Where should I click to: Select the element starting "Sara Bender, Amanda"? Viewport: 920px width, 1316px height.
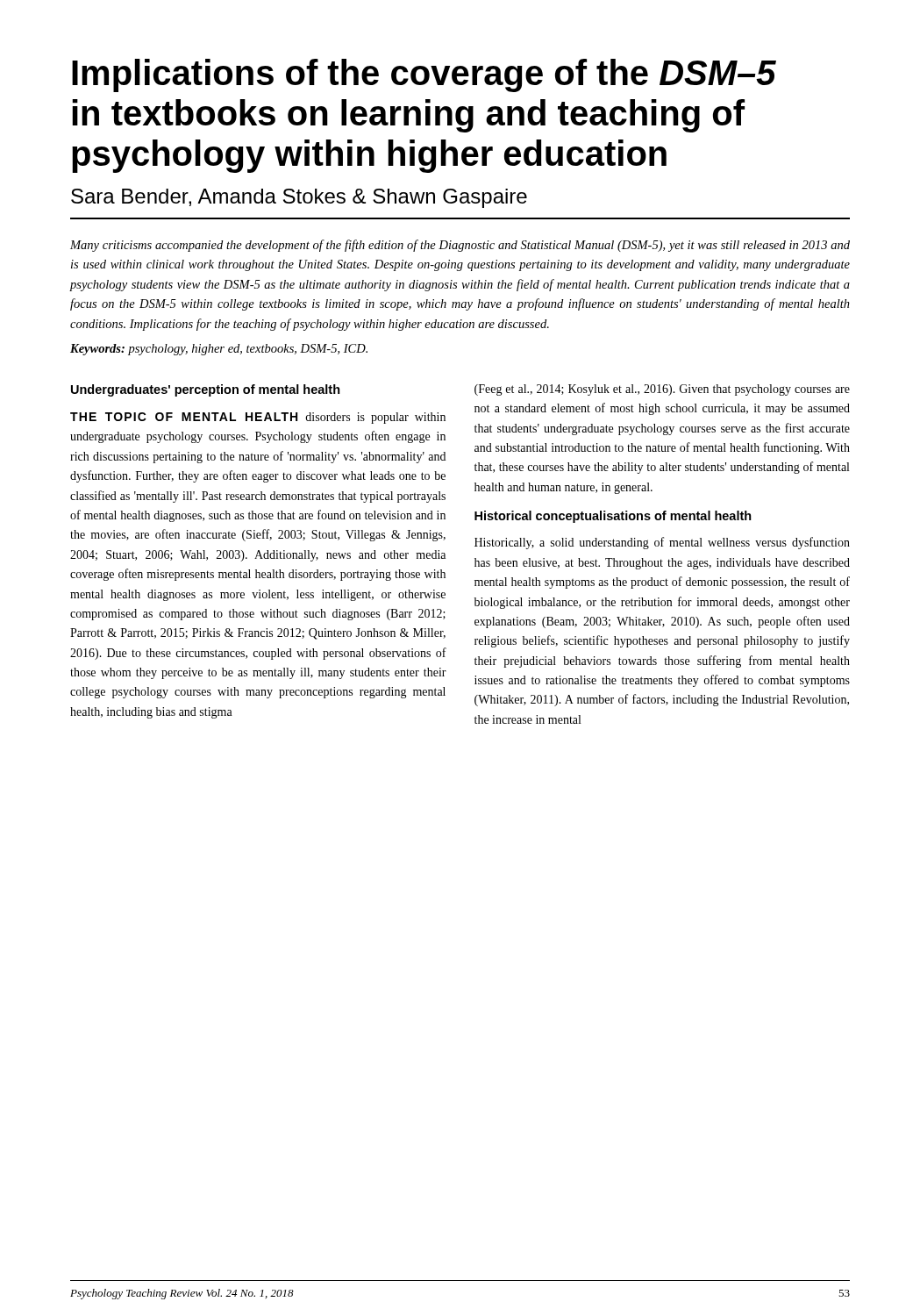pyautogui.click(x=299, y=196)
